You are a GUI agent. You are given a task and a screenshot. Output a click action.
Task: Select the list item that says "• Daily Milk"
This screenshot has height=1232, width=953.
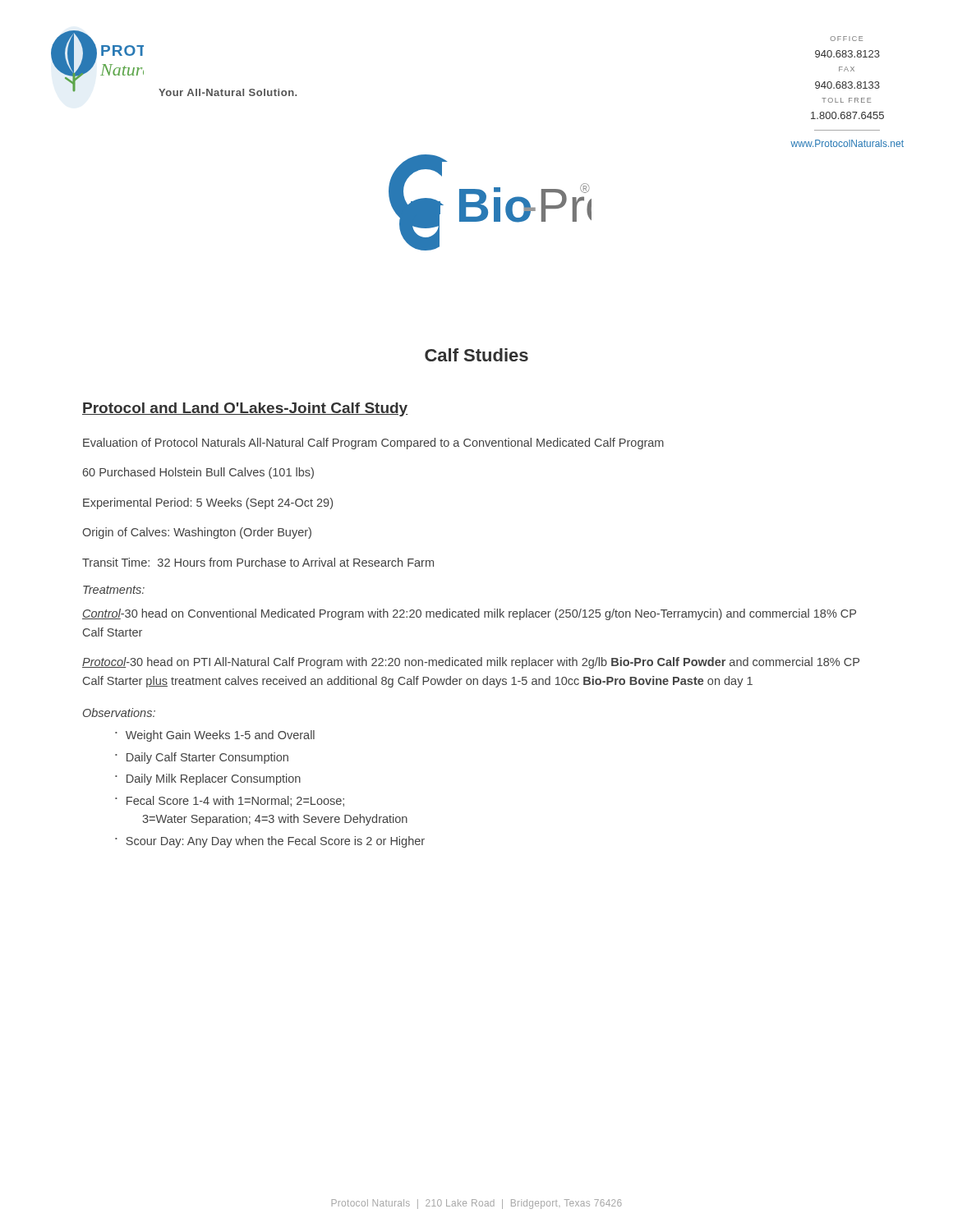coord(208,779)
